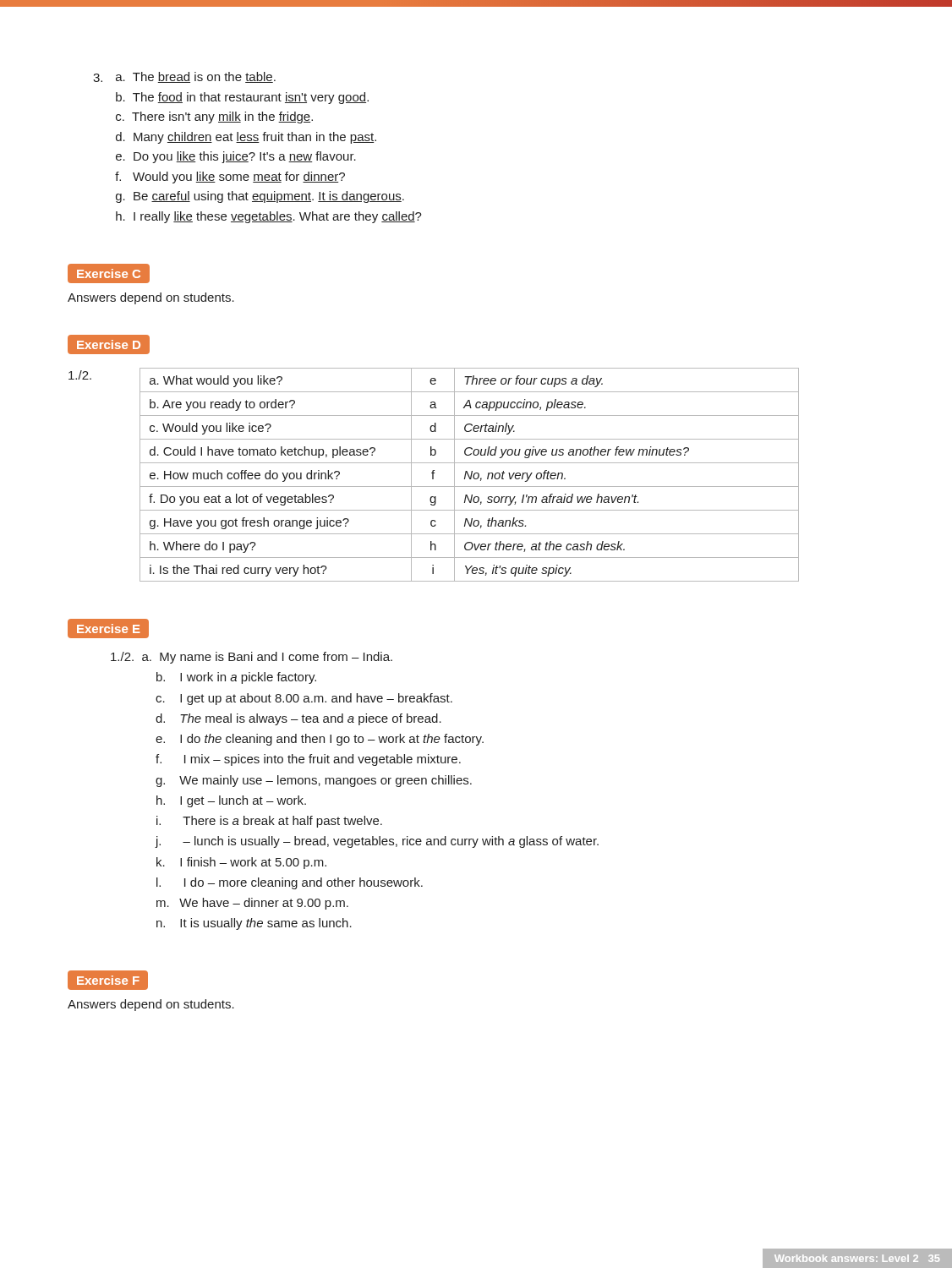Screen dimensions: 1268x952
Task: Locate the list item that reads "/2. a. My name is Bani"
Action: coord(252,656)
